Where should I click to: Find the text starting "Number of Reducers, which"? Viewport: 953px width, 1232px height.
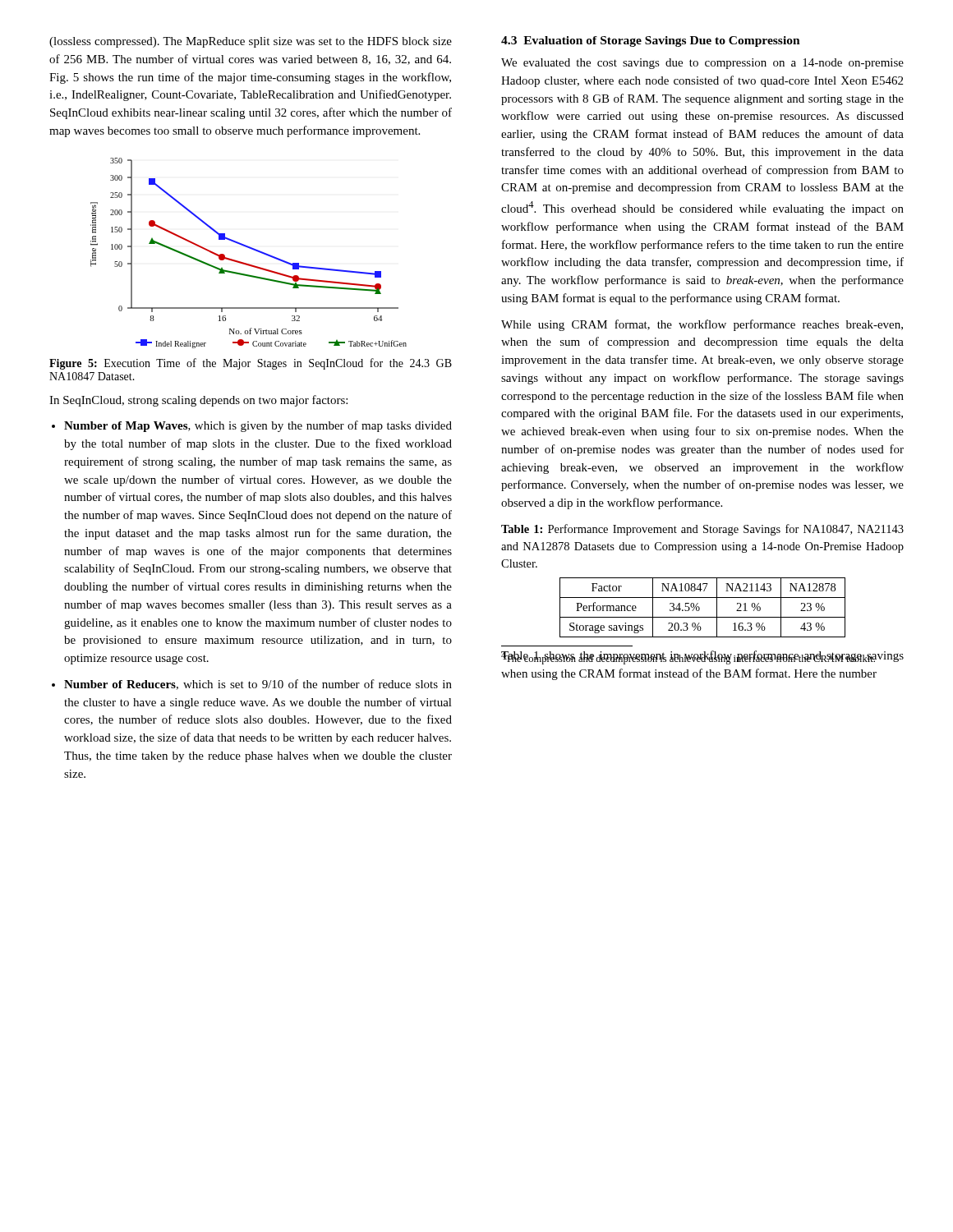pos(258,729)
